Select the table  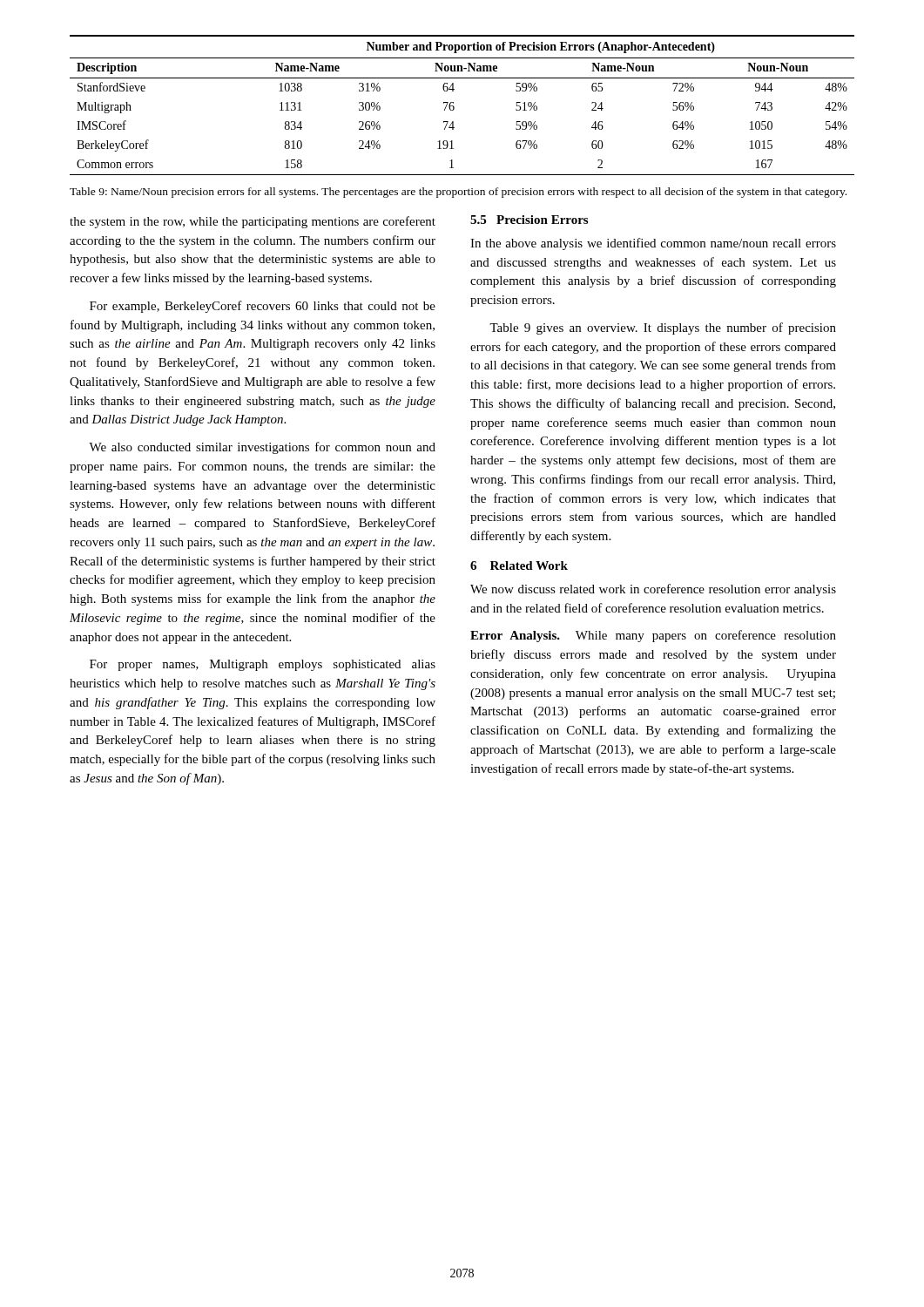point(462,105)
